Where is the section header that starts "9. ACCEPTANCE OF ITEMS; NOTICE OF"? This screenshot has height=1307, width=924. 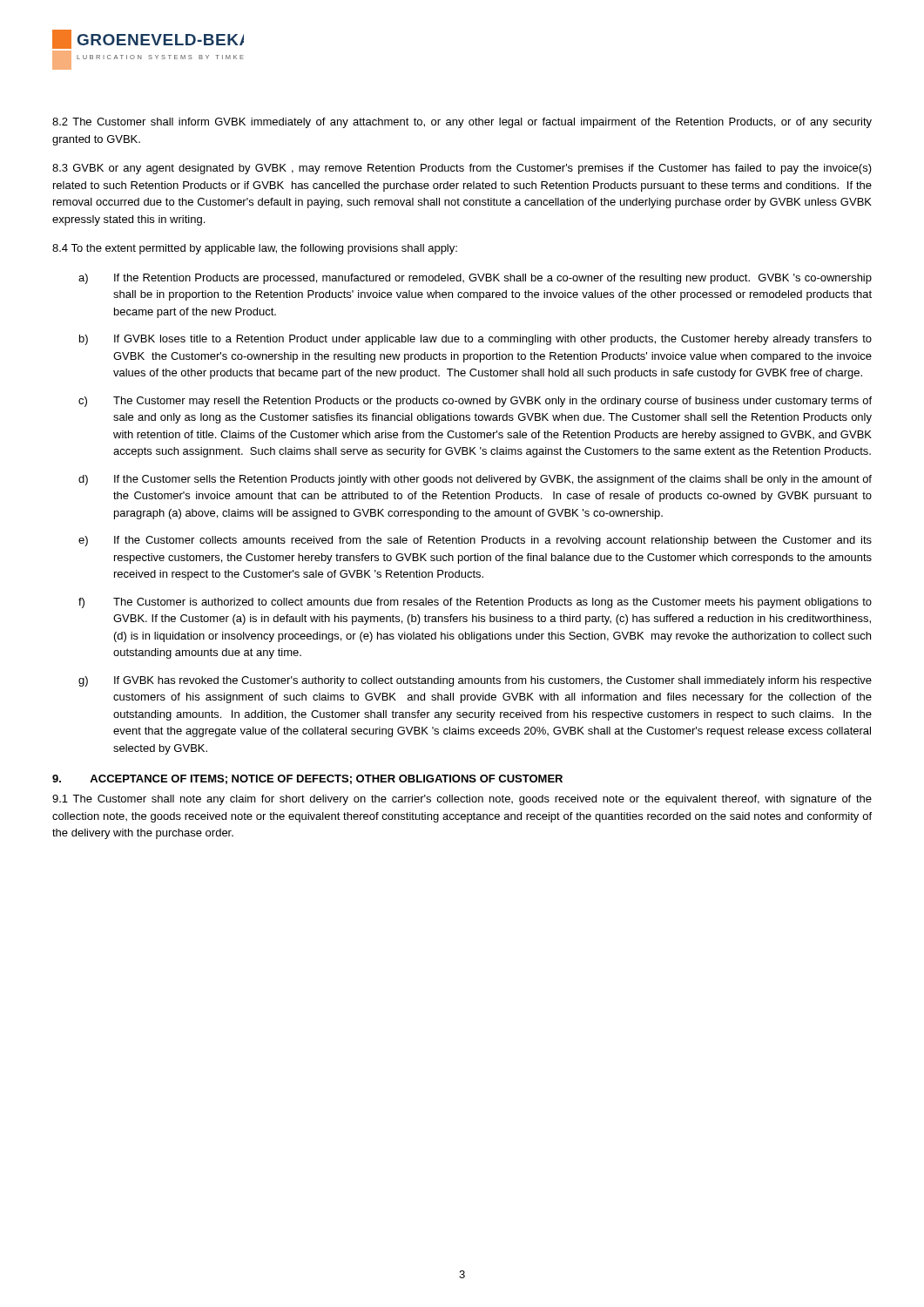coord(308,779)
